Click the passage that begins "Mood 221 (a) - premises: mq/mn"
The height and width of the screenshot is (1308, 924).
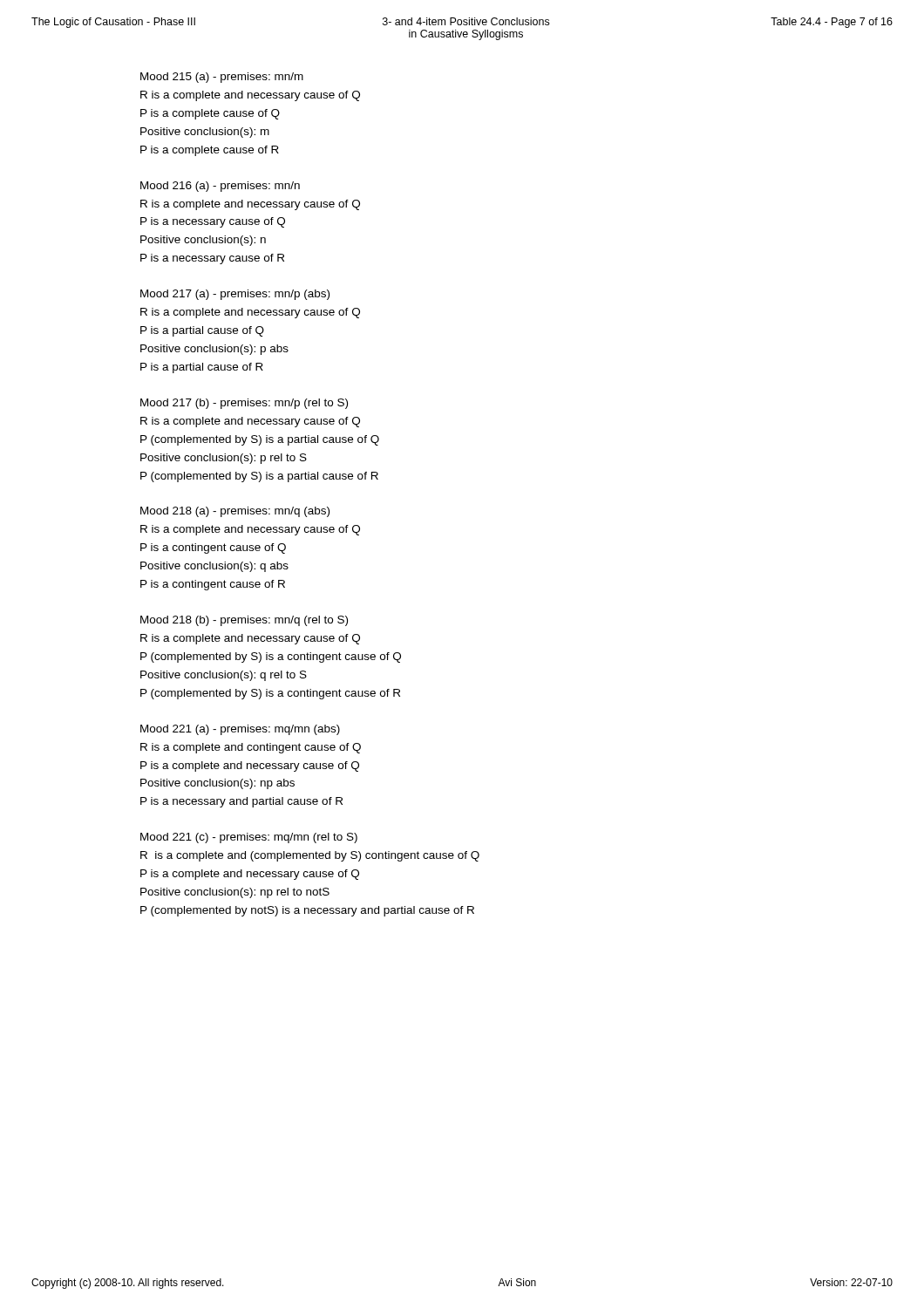coord(250,765)
